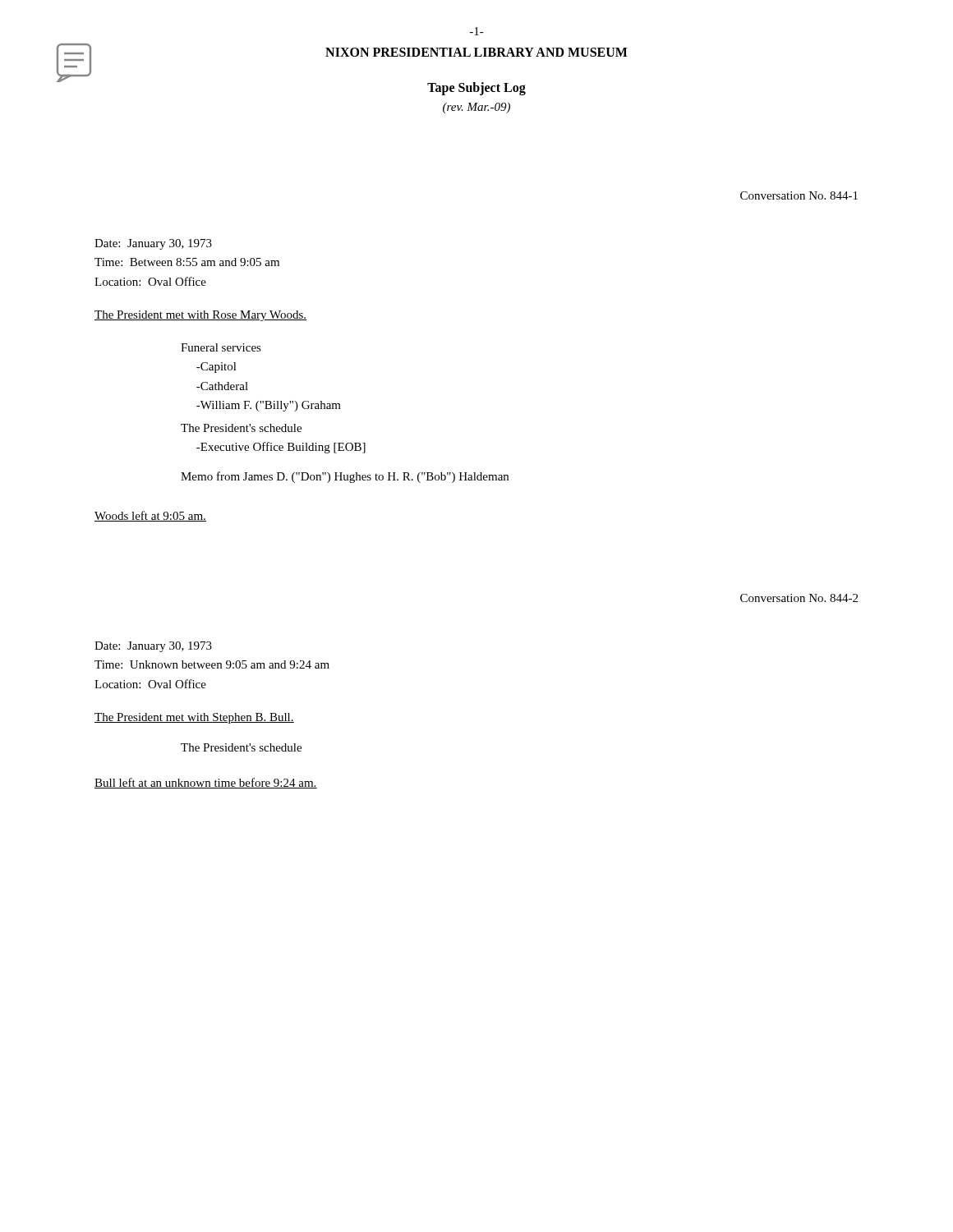Viewport: 953px width, 1232px height.
Task: Where does it say "Tape Subject Log"?
Action: tap(476, 87)
